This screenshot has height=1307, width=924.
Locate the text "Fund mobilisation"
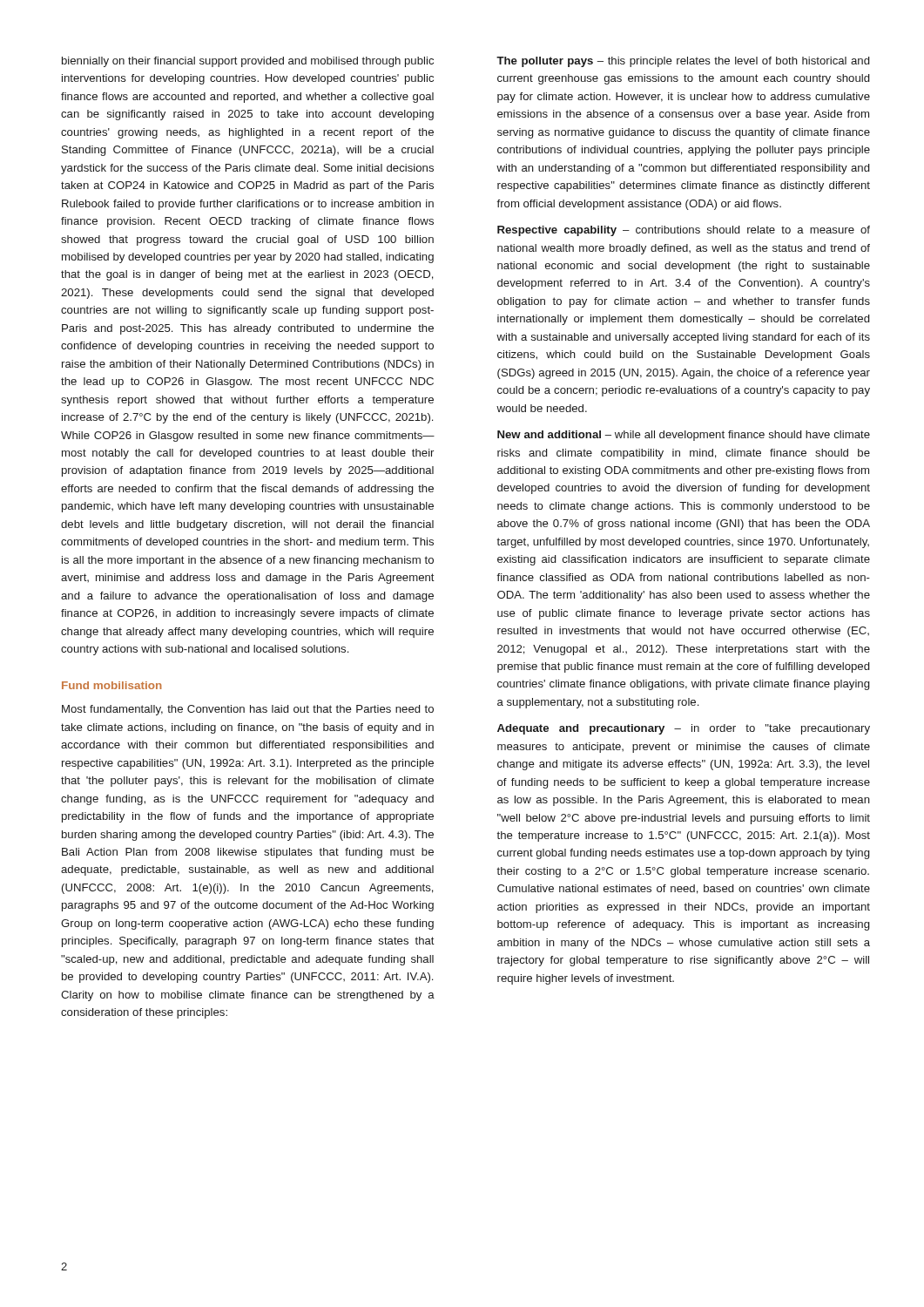coord(112,686)
